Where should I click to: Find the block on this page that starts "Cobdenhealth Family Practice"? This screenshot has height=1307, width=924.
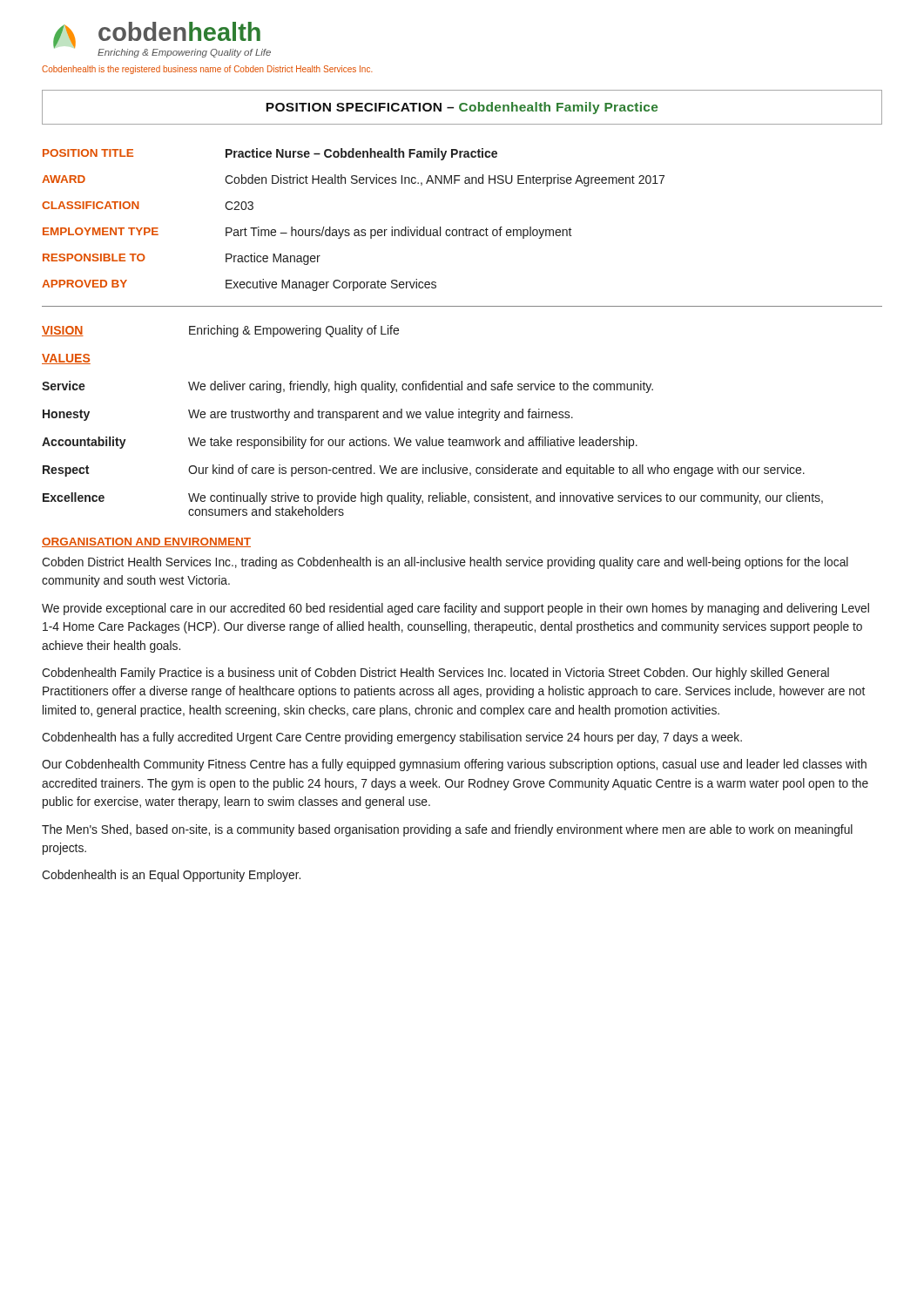pos(453,692)
